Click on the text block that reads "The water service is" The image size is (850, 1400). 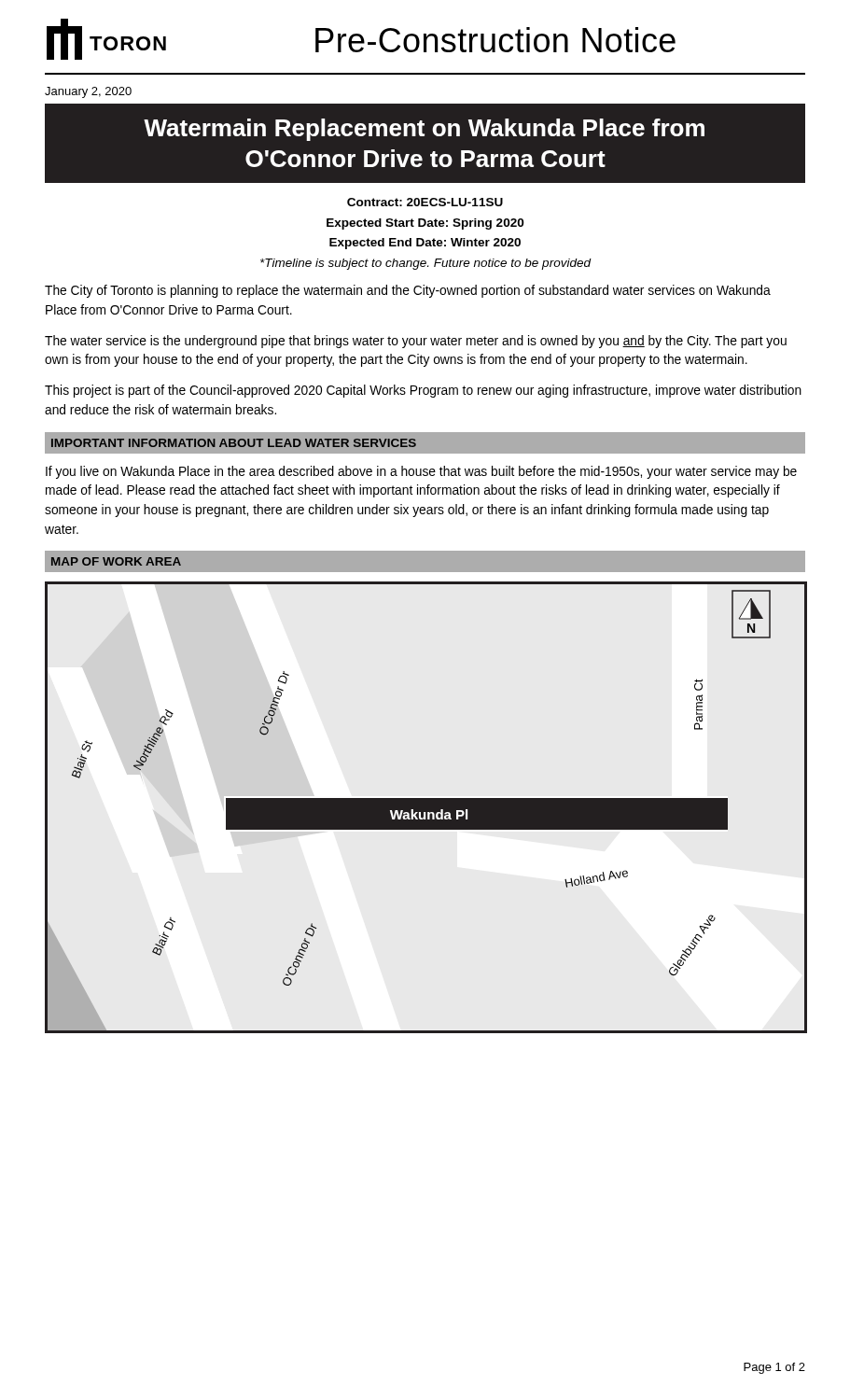(416, 351)
